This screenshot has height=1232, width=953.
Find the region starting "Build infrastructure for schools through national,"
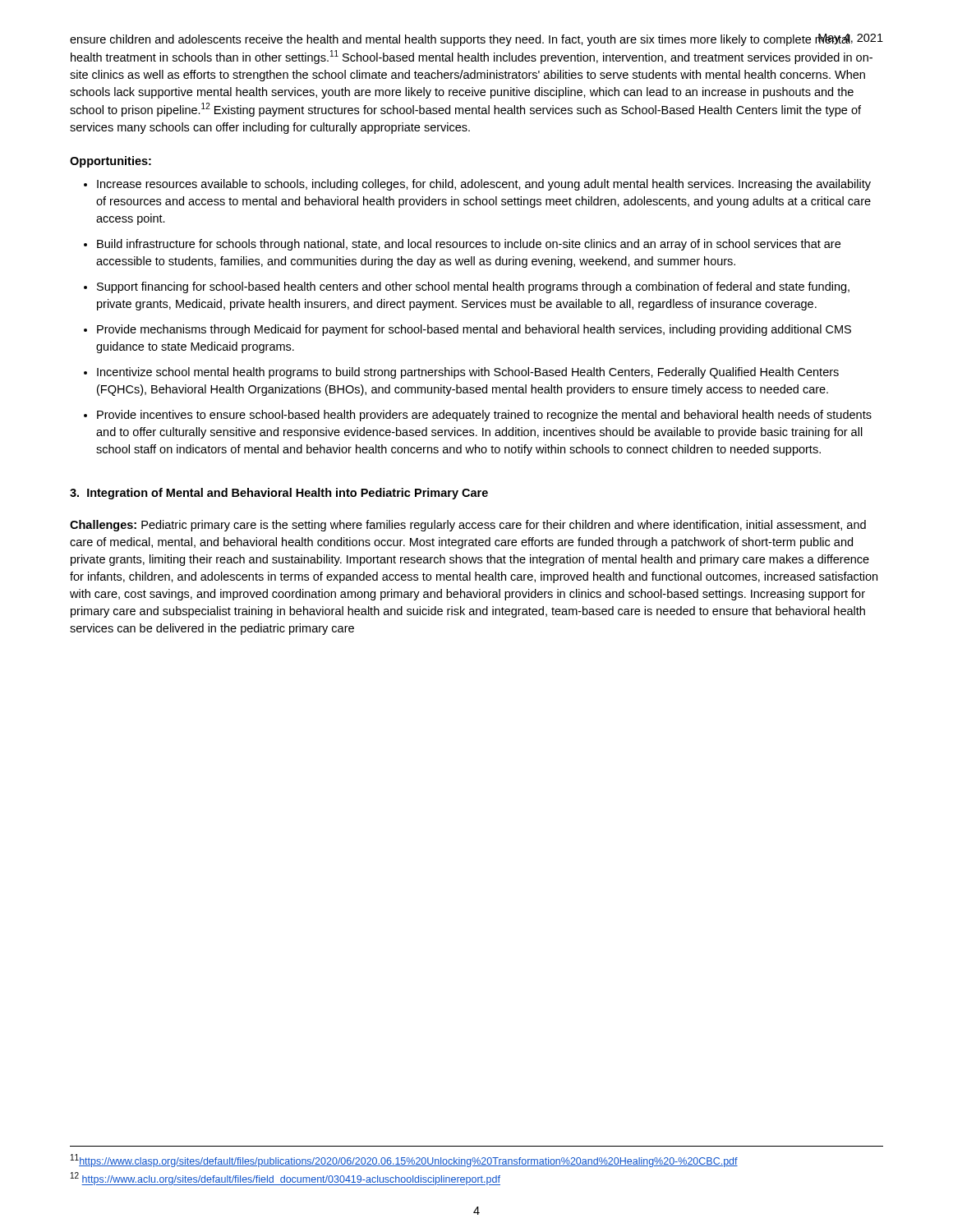click(469, 252)
